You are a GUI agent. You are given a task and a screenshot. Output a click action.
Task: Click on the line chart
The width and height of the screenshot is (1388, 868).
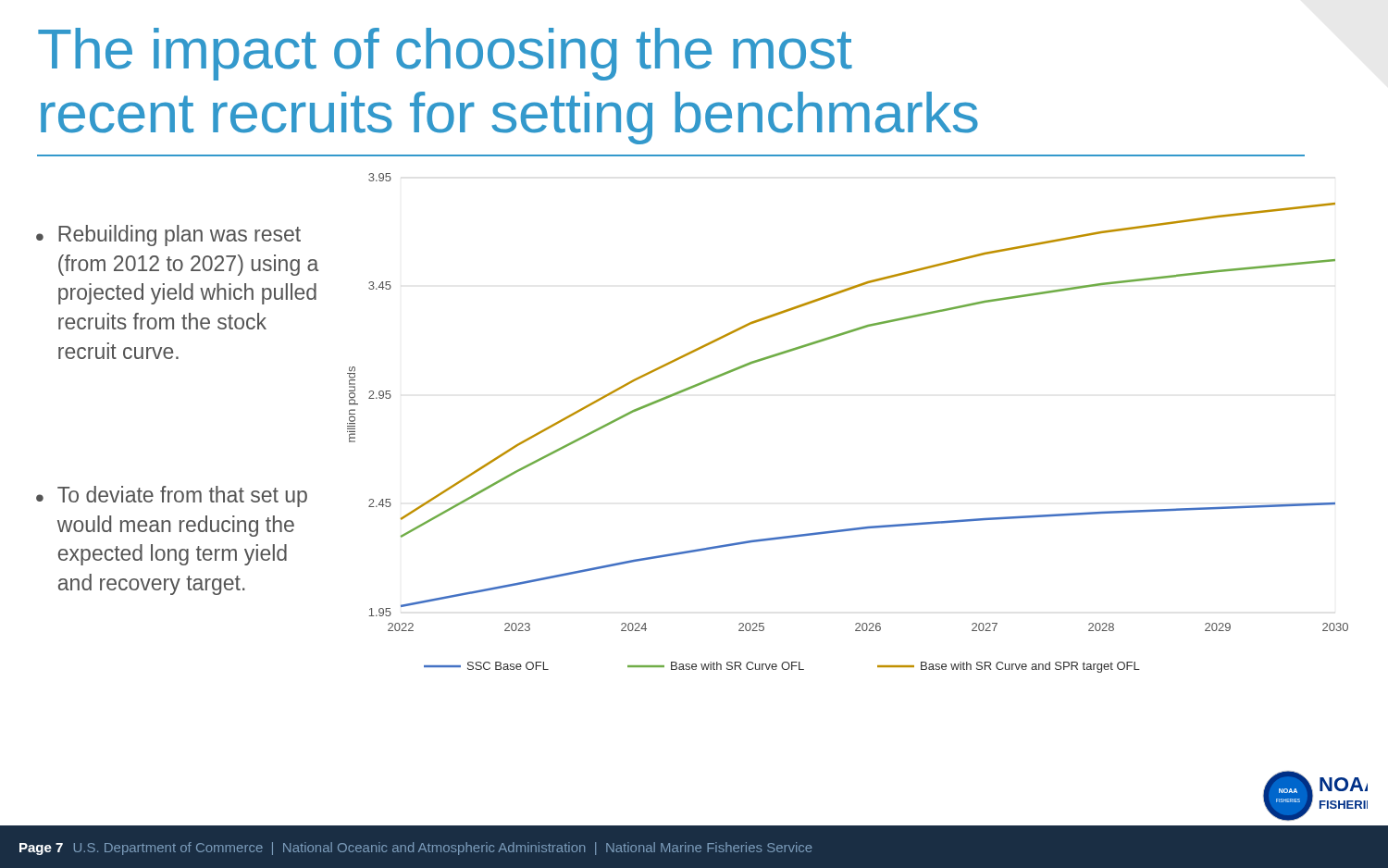pos(847,432)
